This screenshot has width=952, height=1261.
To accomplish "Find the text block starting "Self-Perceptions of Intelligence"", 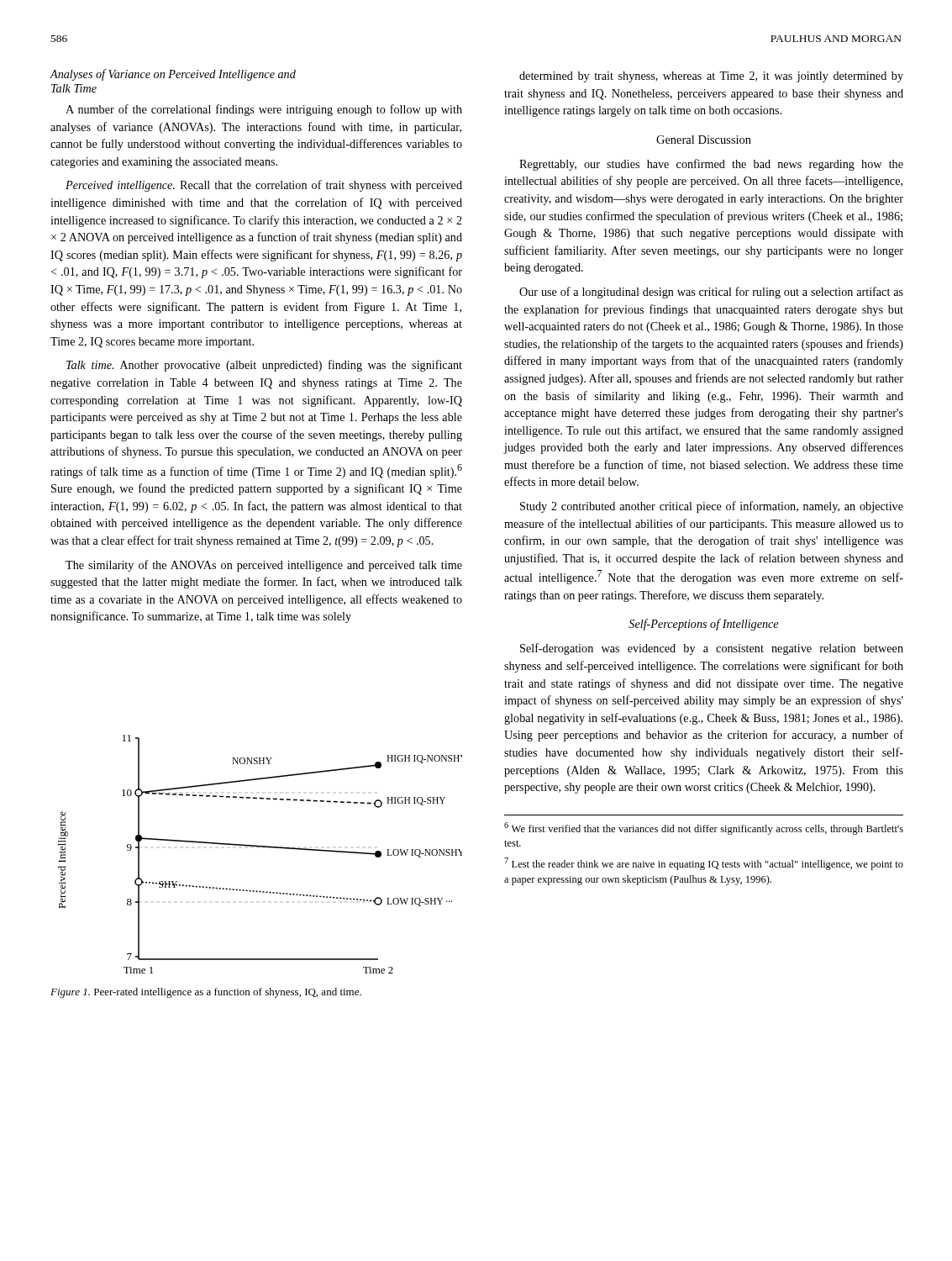I will coord(704,624).
